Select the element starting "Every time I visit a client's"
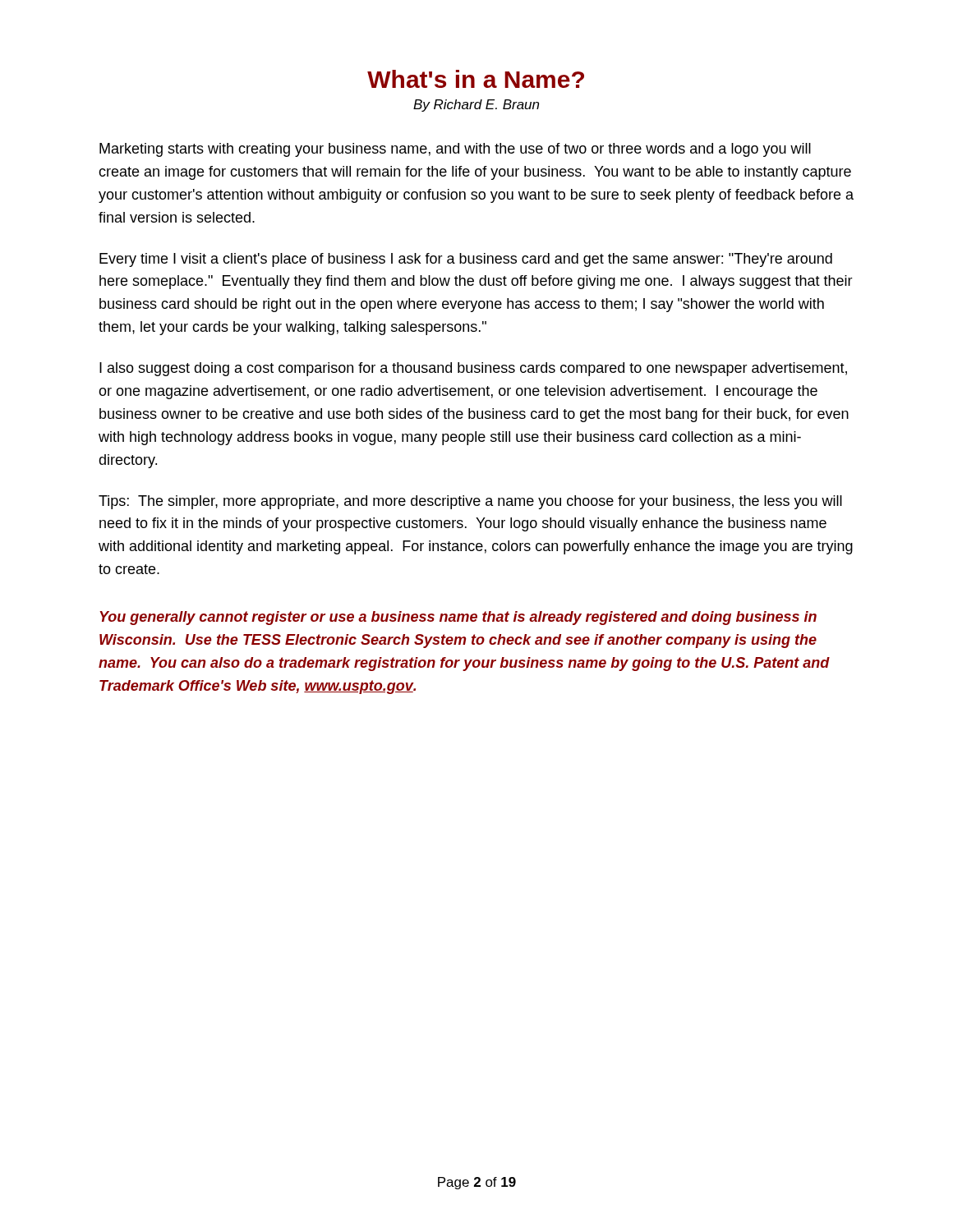This screenshot has width=953, height=1232. [x=475, y=293]
